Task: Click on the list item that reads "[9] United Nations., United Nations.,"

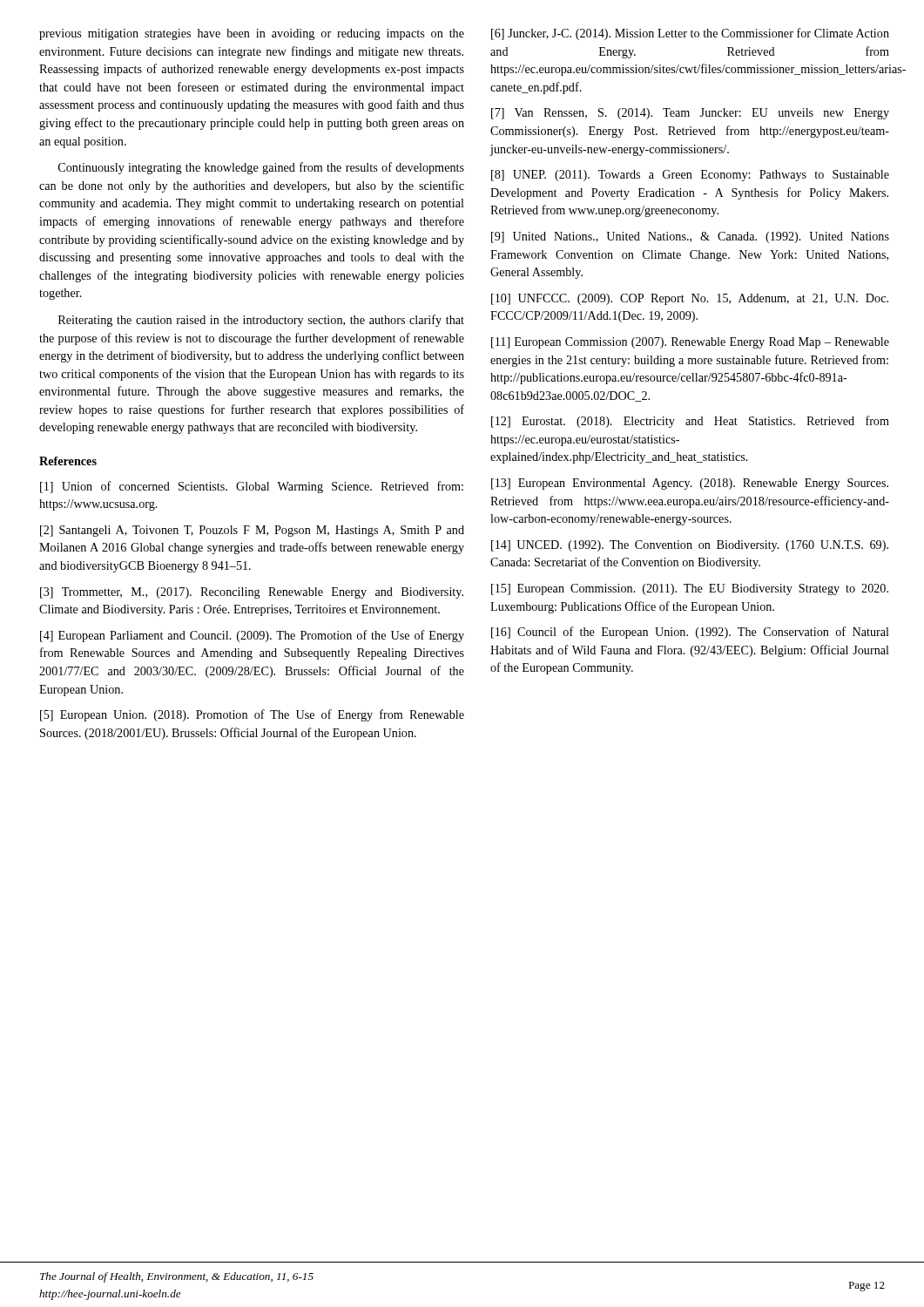Action: [x=690, y=254]
